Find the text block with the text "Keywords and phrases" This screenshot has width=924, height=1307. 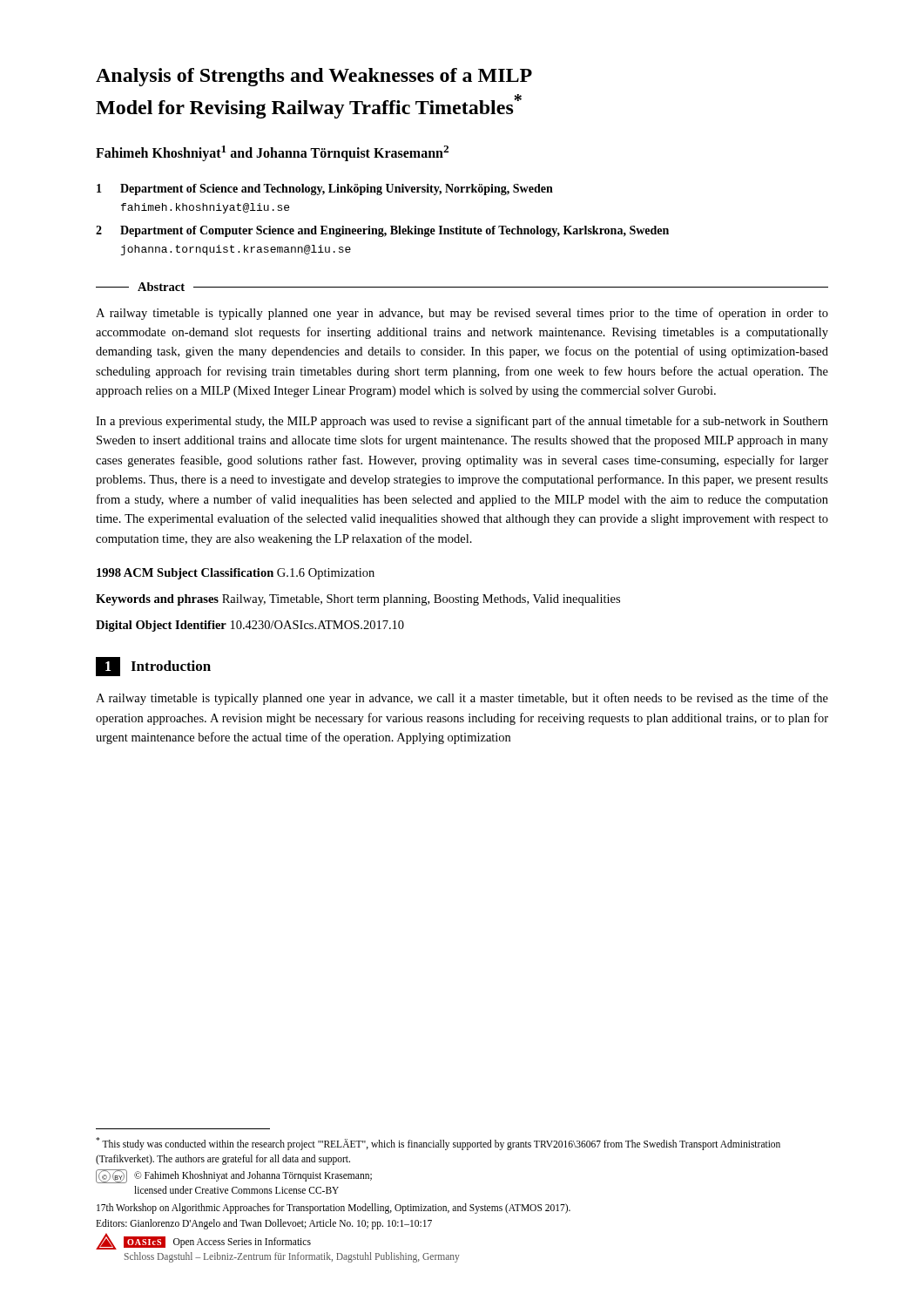(358, 598)
